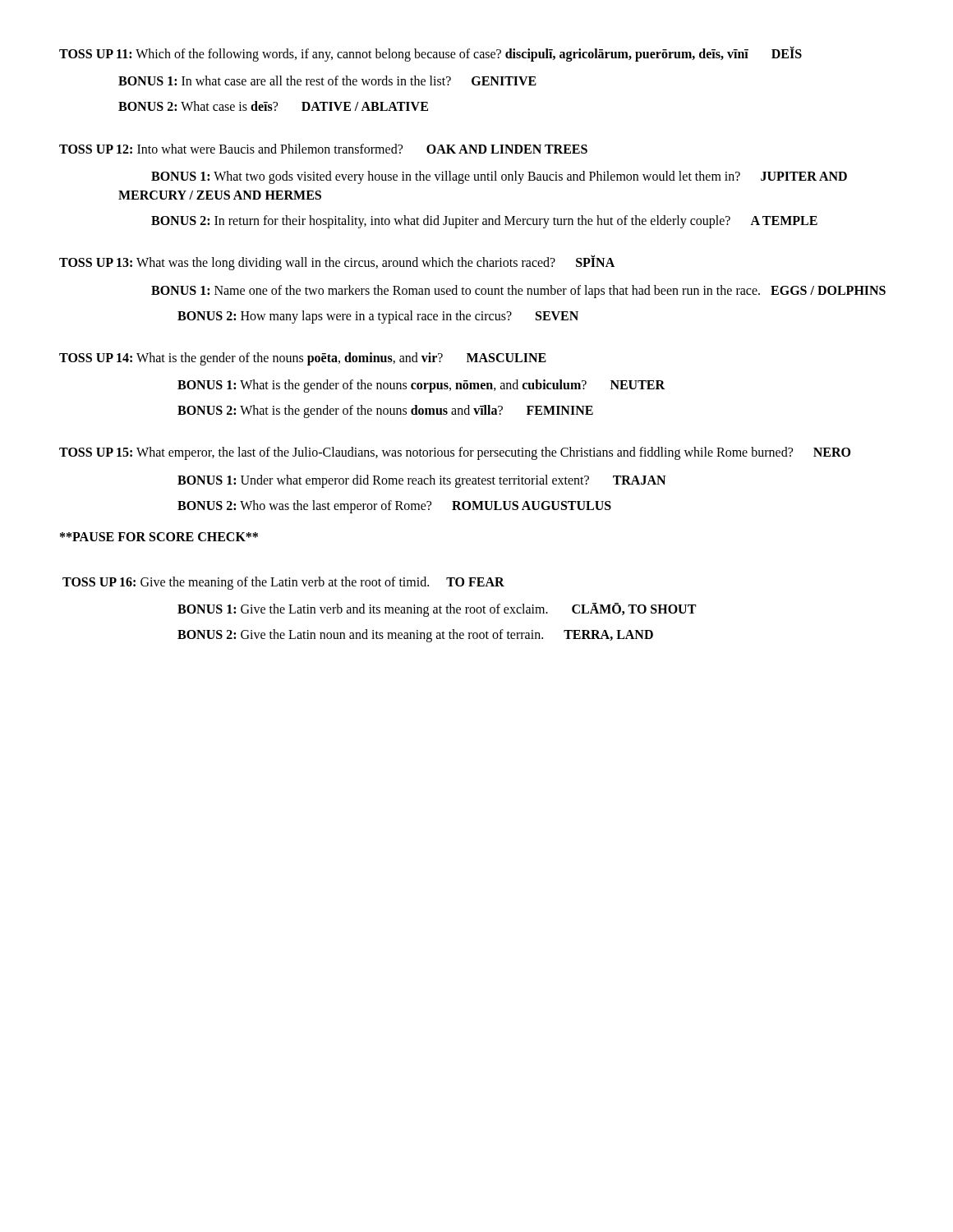Locate the block of text that opens with "TOSS UP 16: Give the"

coord(282,582)
